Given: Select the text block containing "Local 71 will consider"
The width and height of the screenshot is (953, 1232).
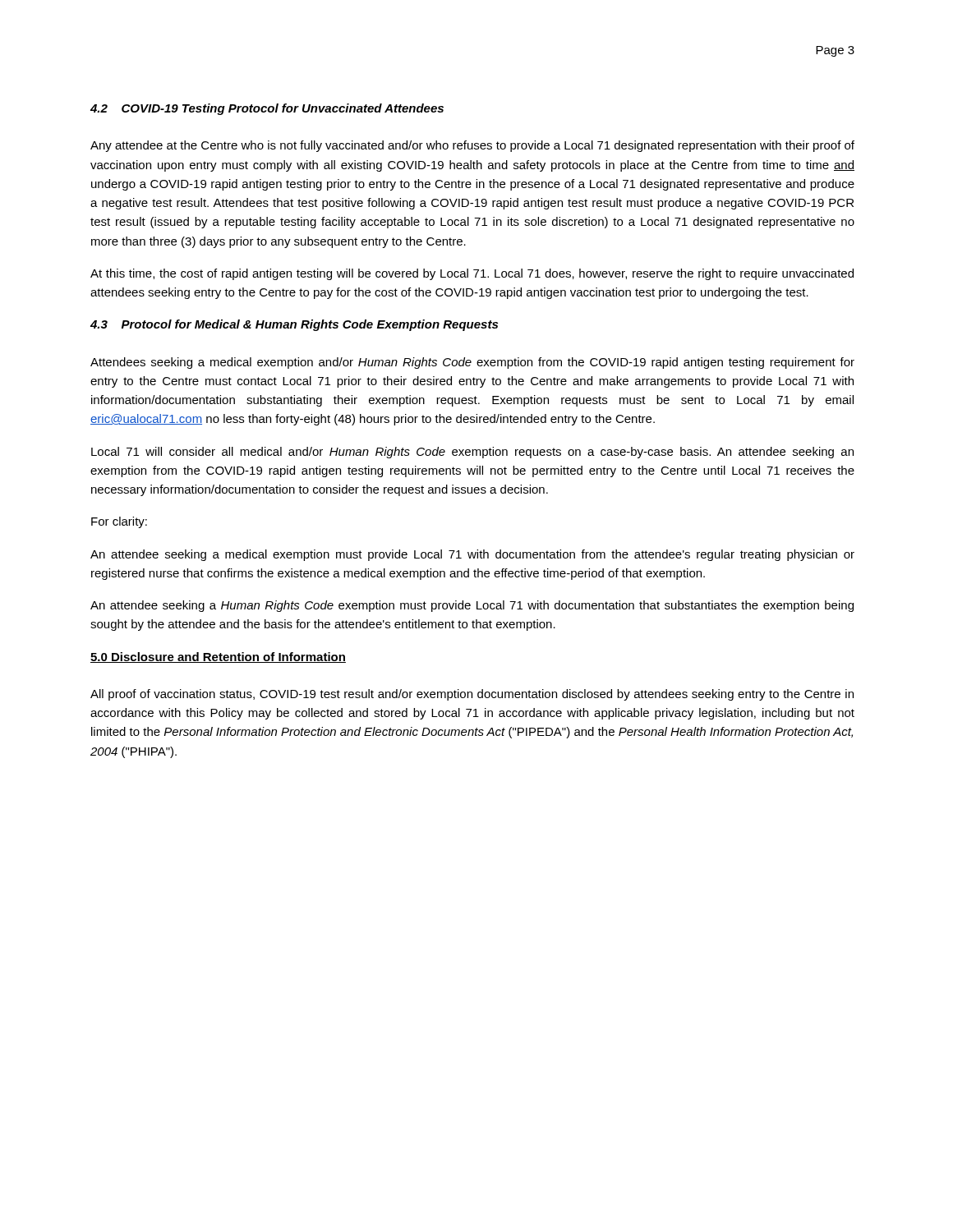Looking at the screenshot, I should click(x=472, y=470).
